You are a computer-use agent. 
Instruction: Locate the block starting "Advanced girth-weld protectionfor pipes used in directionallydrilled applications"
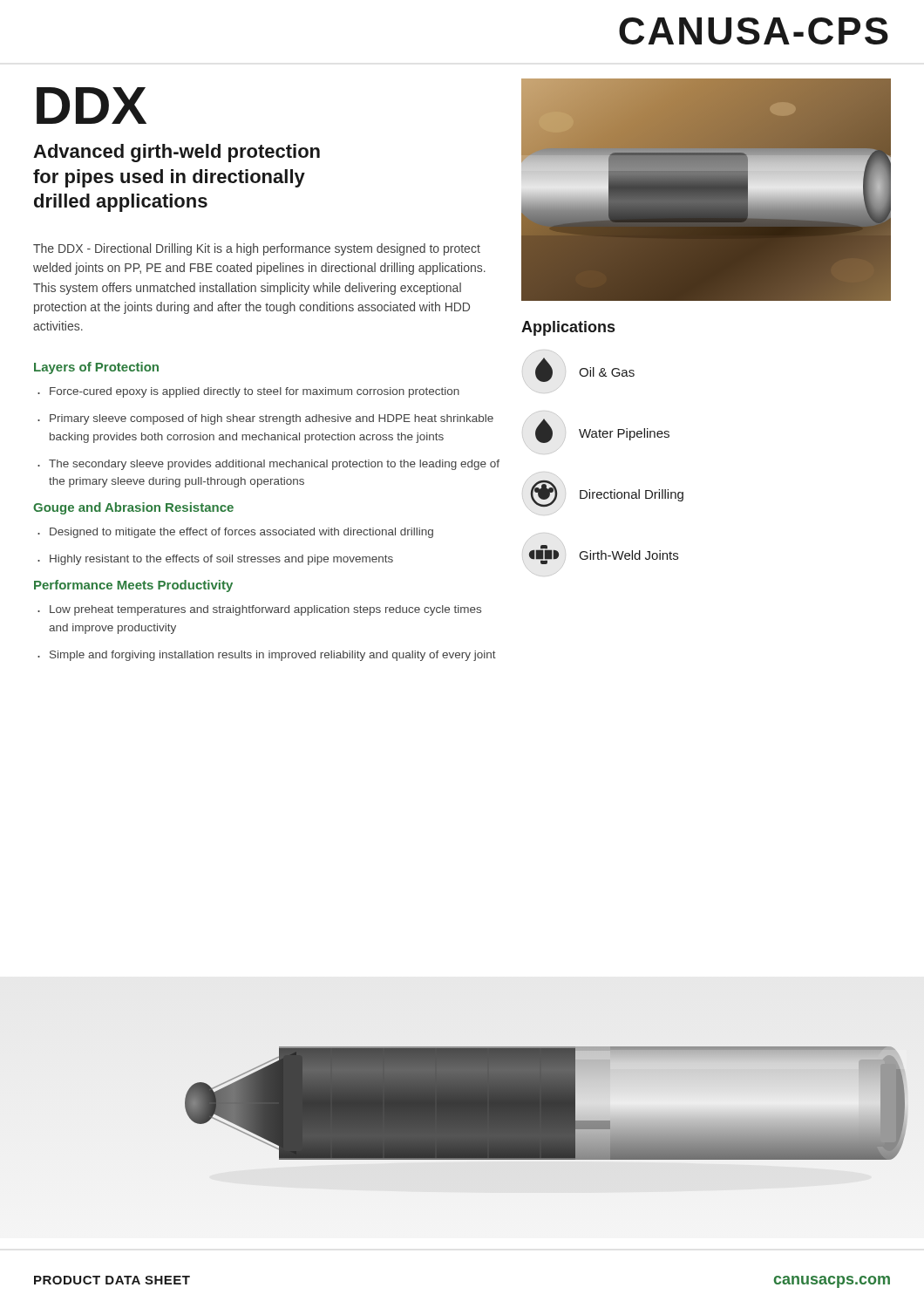tap(268, 177)
